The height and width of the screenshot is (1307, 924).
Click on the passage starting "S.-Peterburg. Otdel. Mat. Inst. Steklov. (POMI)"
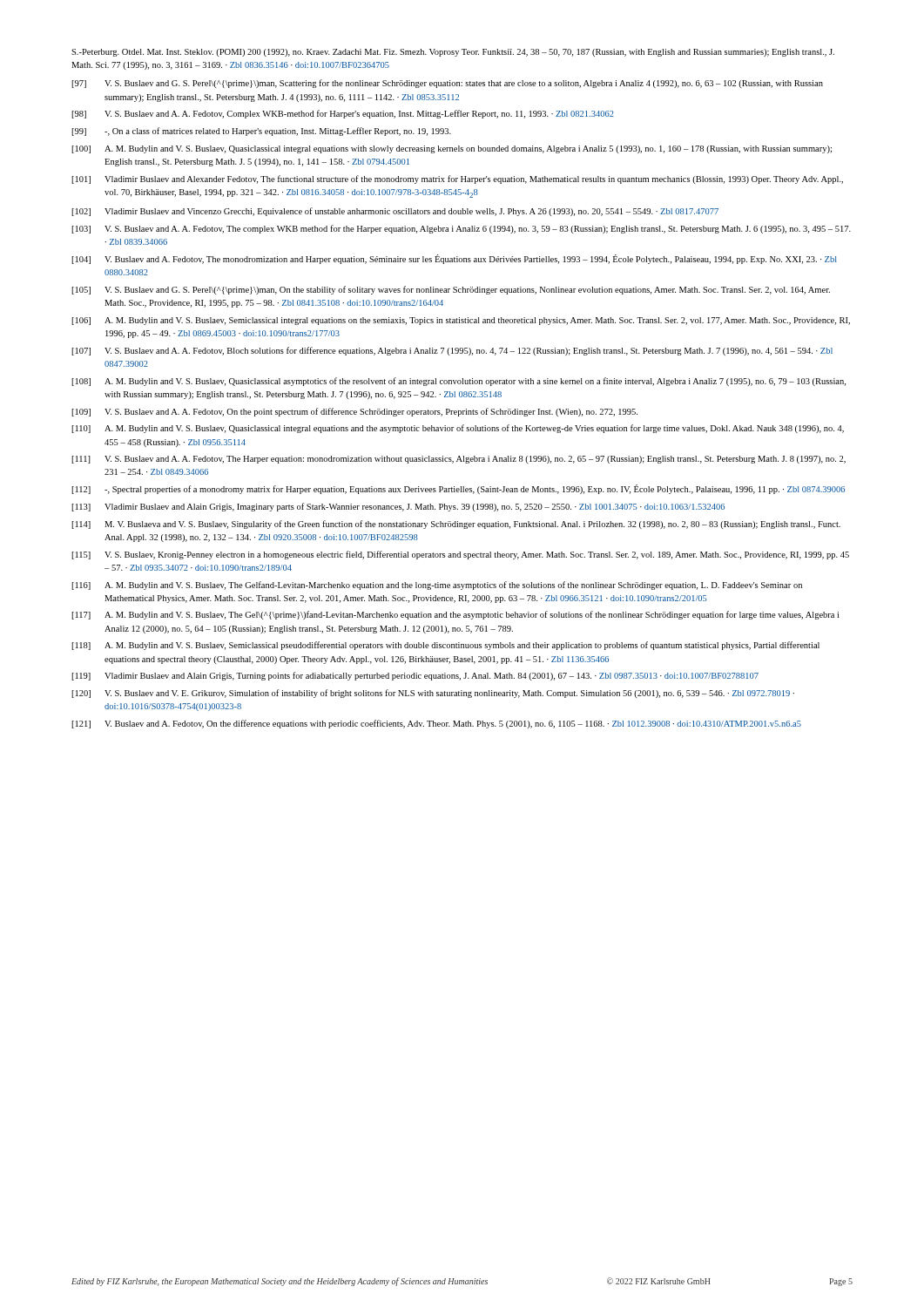click(453, 58)
